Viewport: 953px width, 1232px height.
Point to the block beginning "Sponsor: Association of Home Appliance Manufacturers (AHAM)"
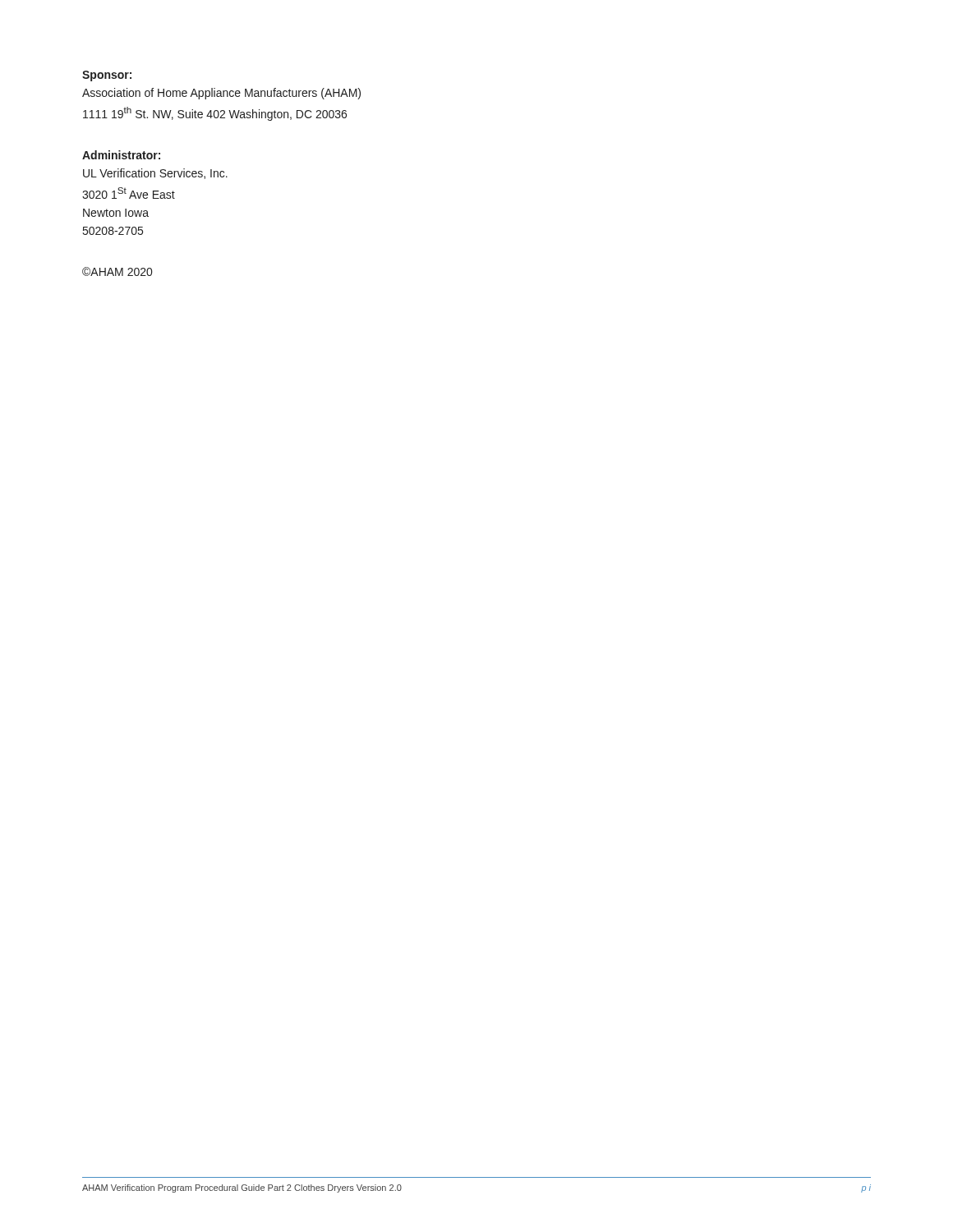107,76
